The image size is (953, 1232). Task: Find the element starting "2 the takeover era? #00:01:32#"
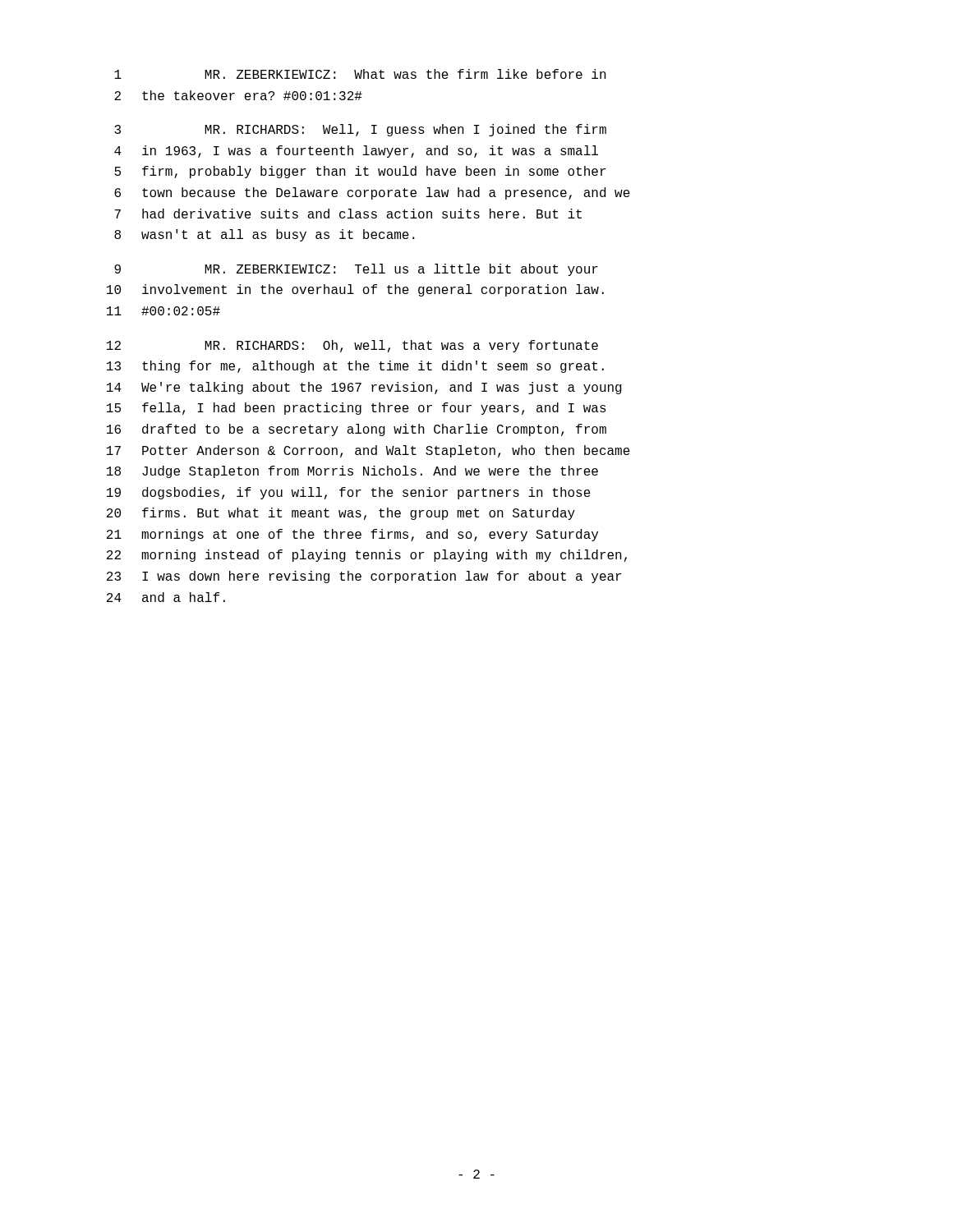click(255, 95)
